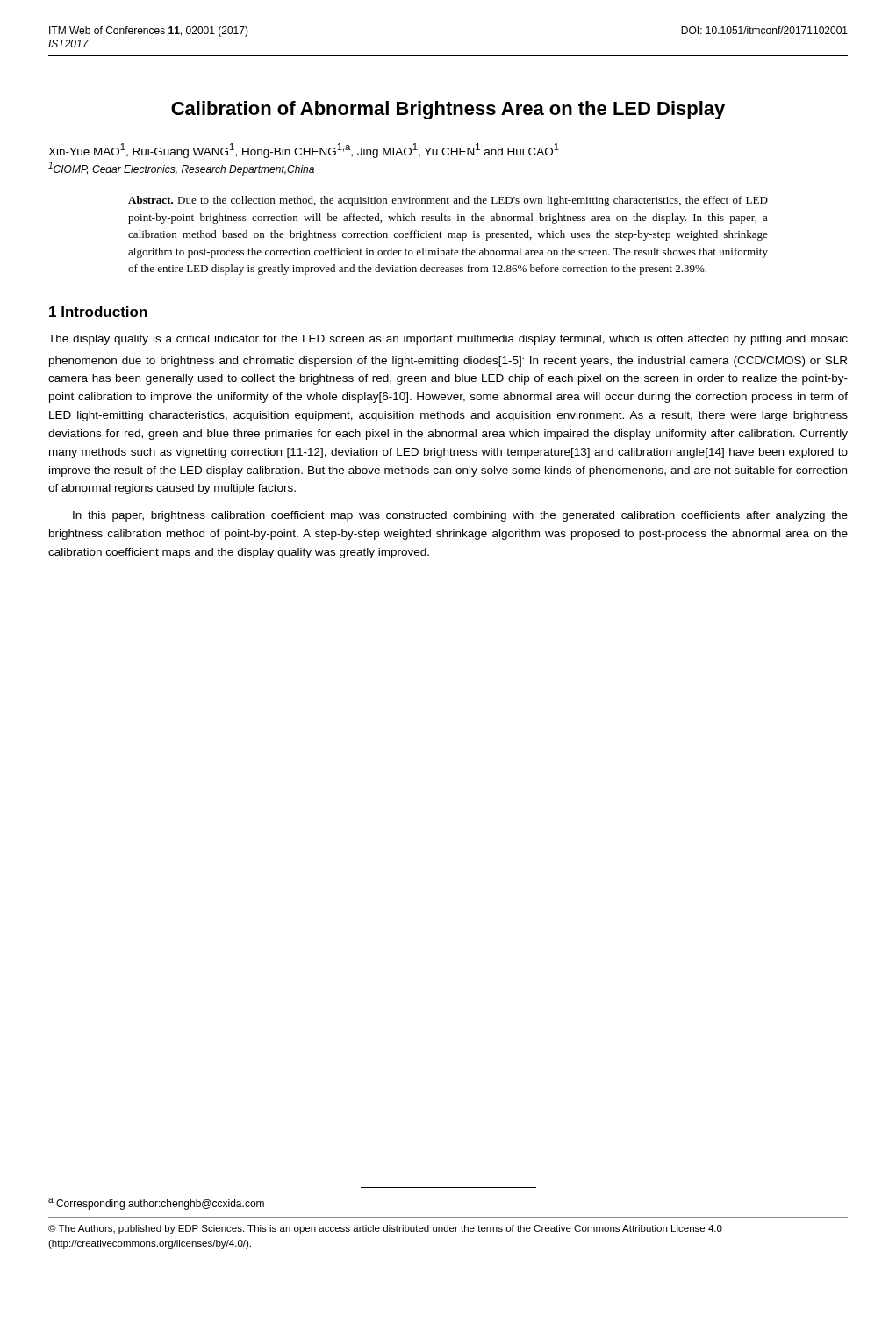Point to the text starting "Xin-Yue MAO1, Rui-Guang"
Viewport: 896px width, 1317px height.
click(x=304, y=149)
